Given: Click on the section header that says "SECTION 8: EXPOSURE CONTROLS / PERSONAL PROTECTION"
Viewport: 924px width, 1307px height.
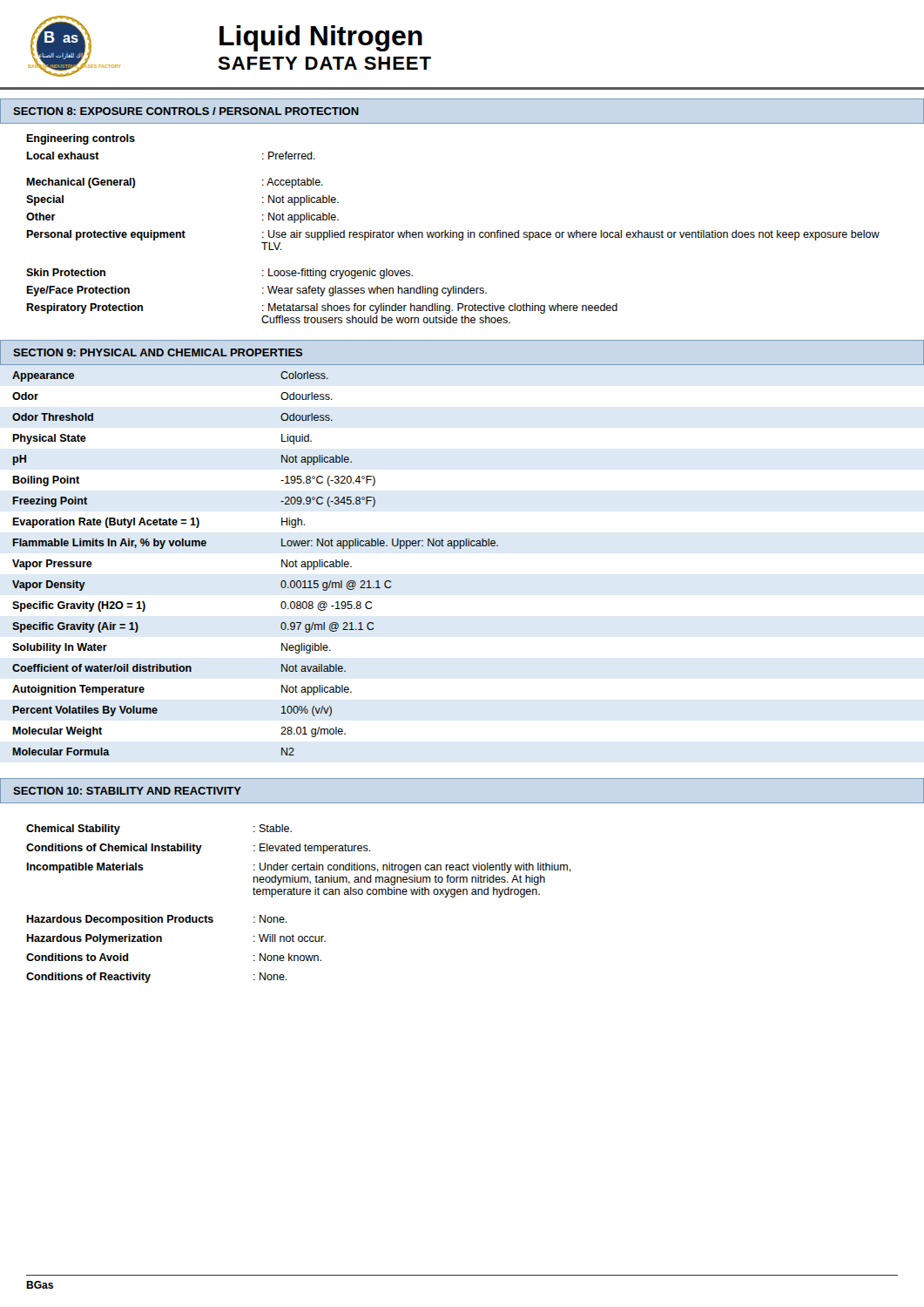Looking at the screenshot, I should (x=462, y=111).
